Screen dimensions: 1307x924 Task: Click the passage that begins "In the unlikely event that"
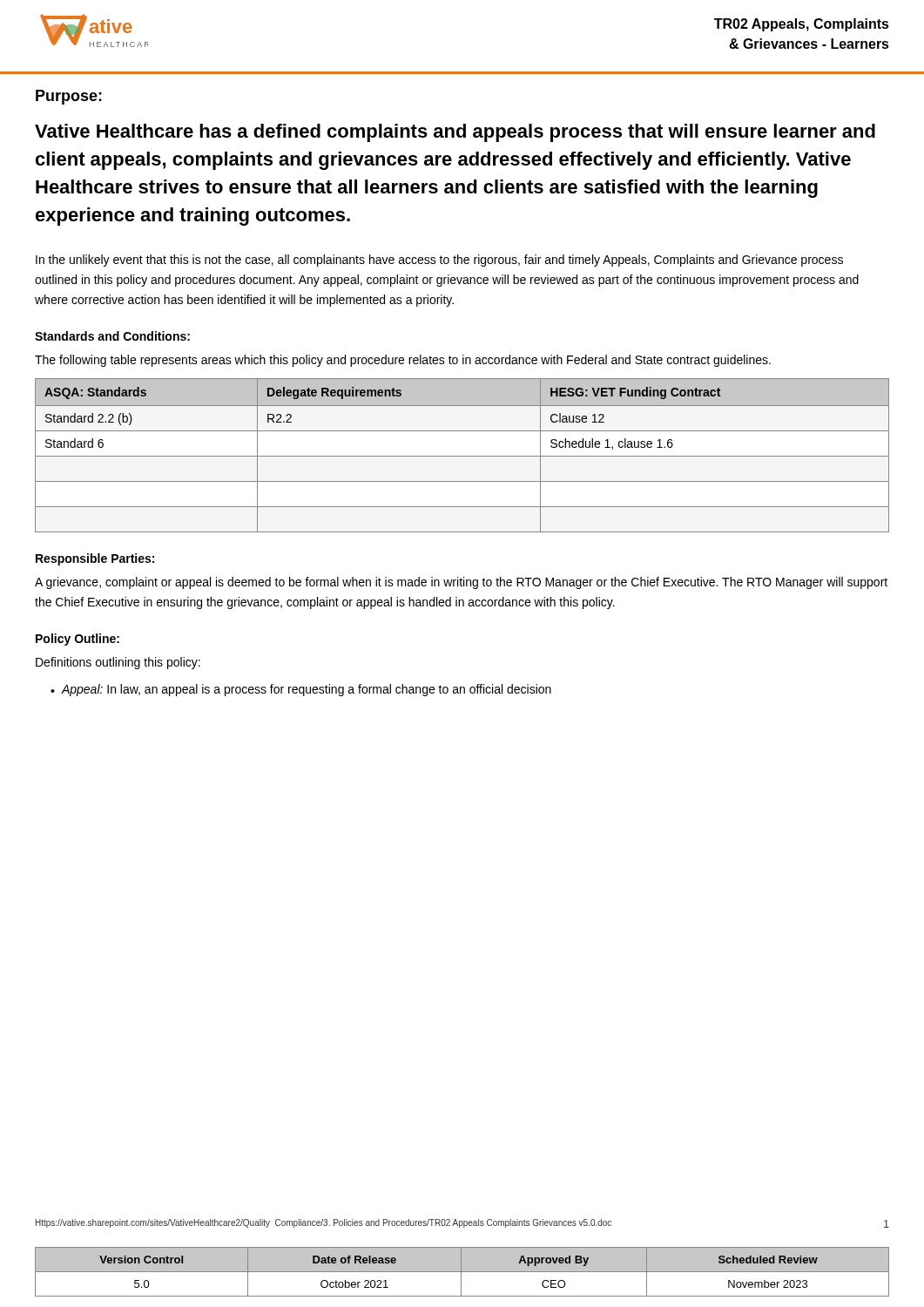click(447, 279)
